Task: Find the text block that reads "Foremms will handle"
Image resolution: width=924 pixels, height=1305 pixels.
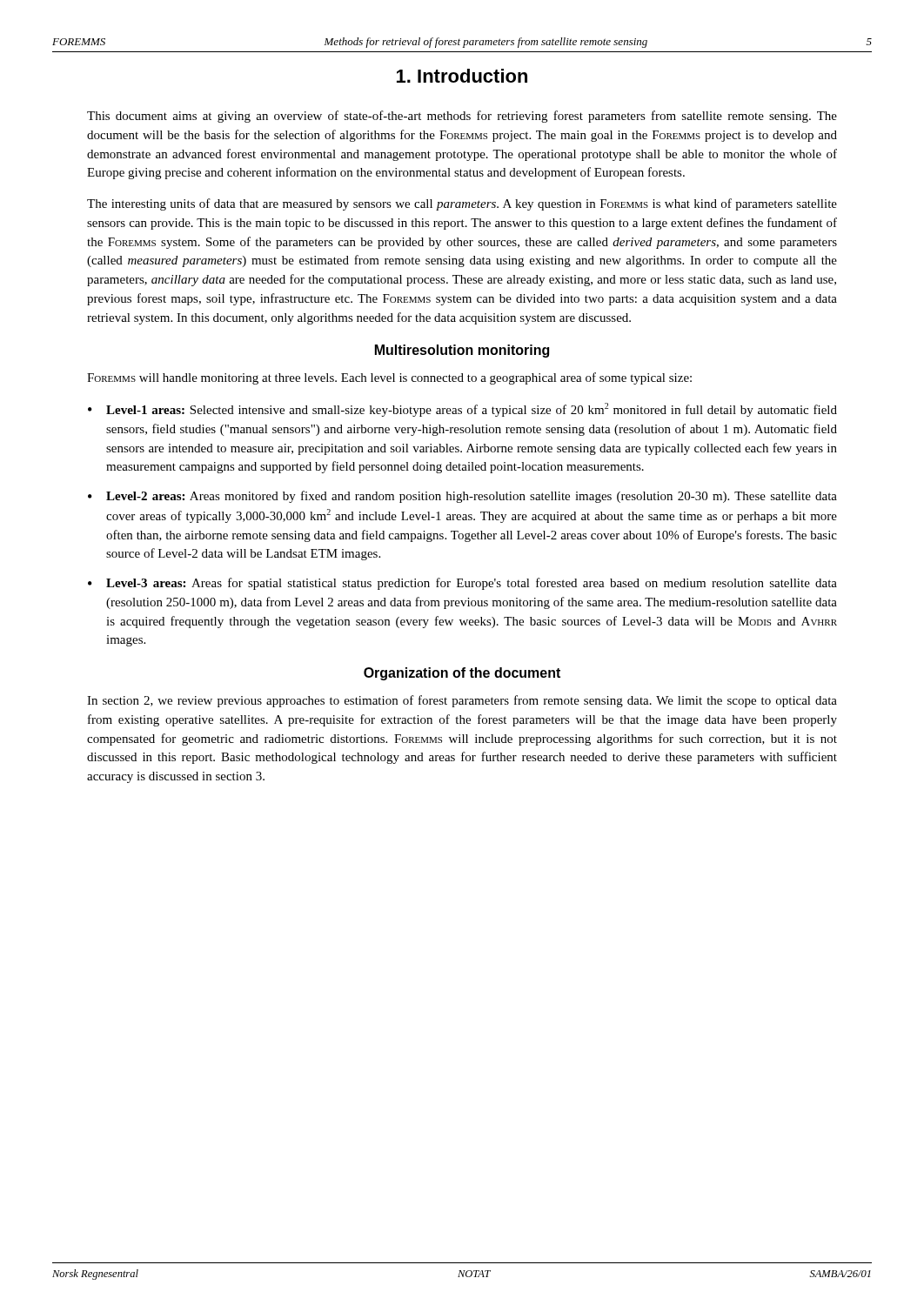Action: coord(462,379)
